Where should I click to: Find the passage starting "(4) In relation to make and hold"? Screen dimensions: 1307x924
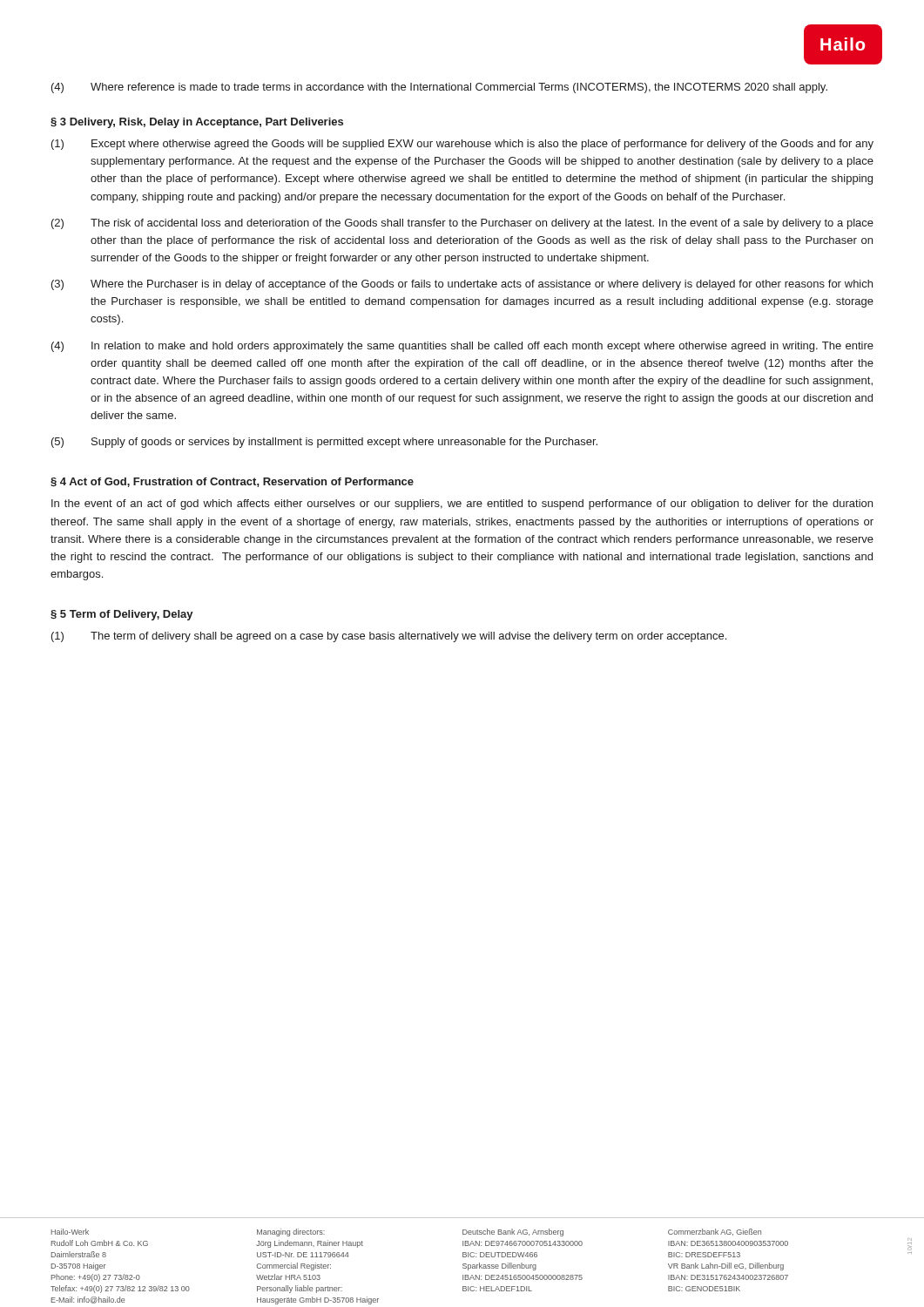pos(462,381)
